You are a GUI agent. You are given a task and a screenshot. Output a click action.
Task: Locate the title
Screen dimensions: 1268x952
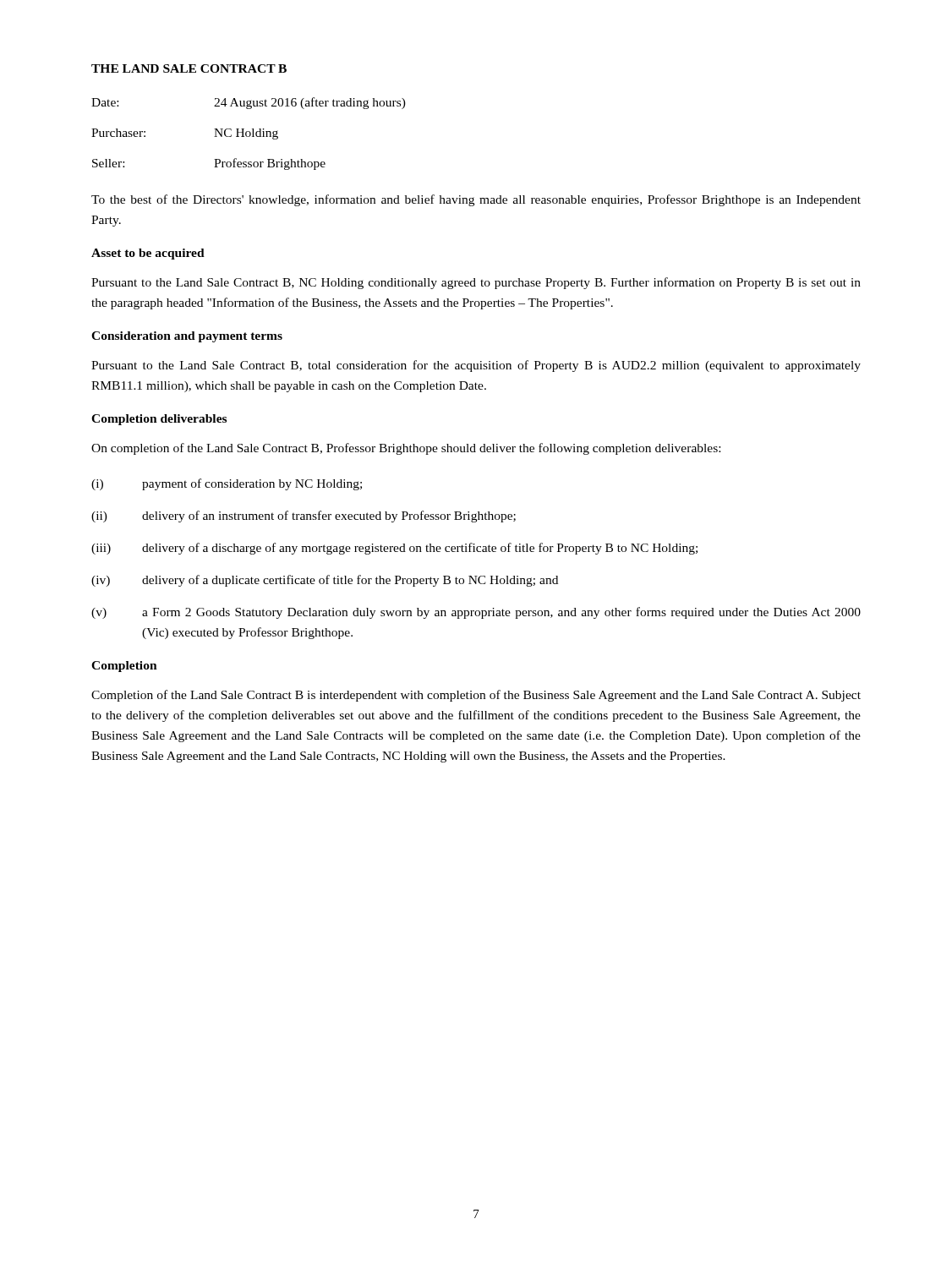point(189,68)
